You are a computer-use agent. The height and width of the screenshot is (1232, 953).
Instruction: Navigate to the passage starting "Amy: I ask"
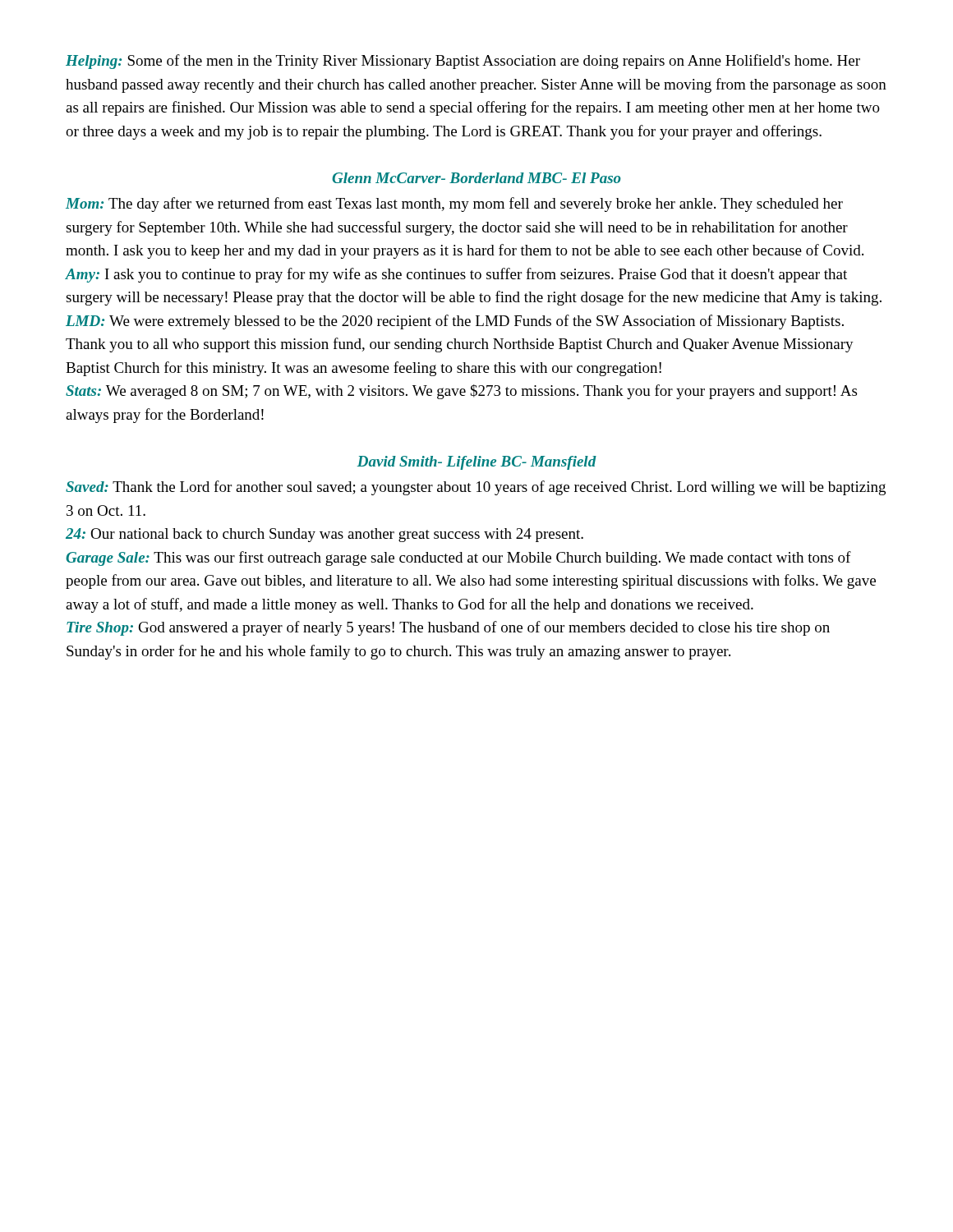click(x=474, y=285)
